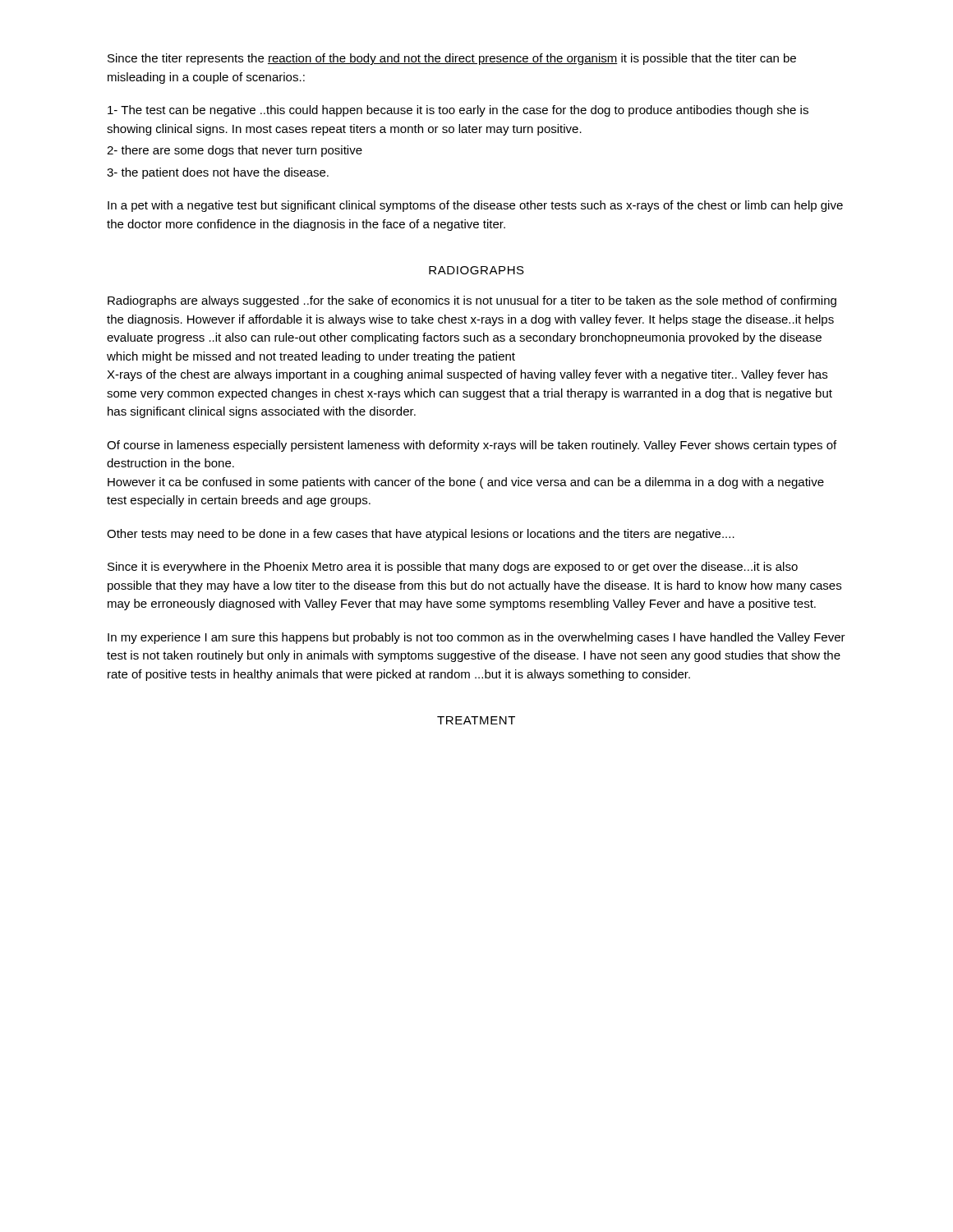Locate the text starting "Other tests may"
Image resolution: width=953 pixels, height=1232 pixels.
(x=421, y=533)
